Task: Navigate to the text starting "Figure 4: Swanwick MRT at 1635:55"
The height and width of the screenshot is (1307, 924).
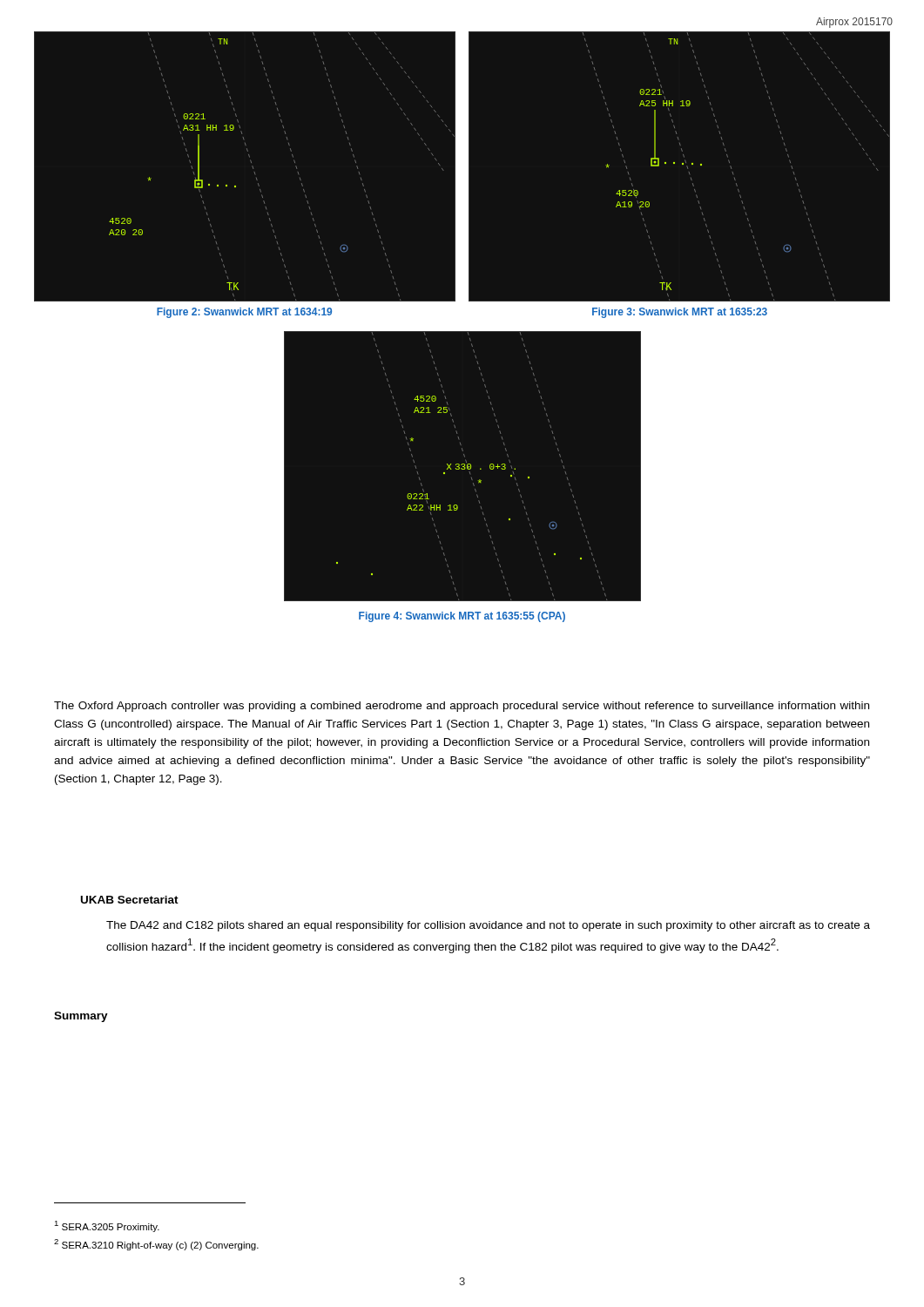Action: [462, 616]
